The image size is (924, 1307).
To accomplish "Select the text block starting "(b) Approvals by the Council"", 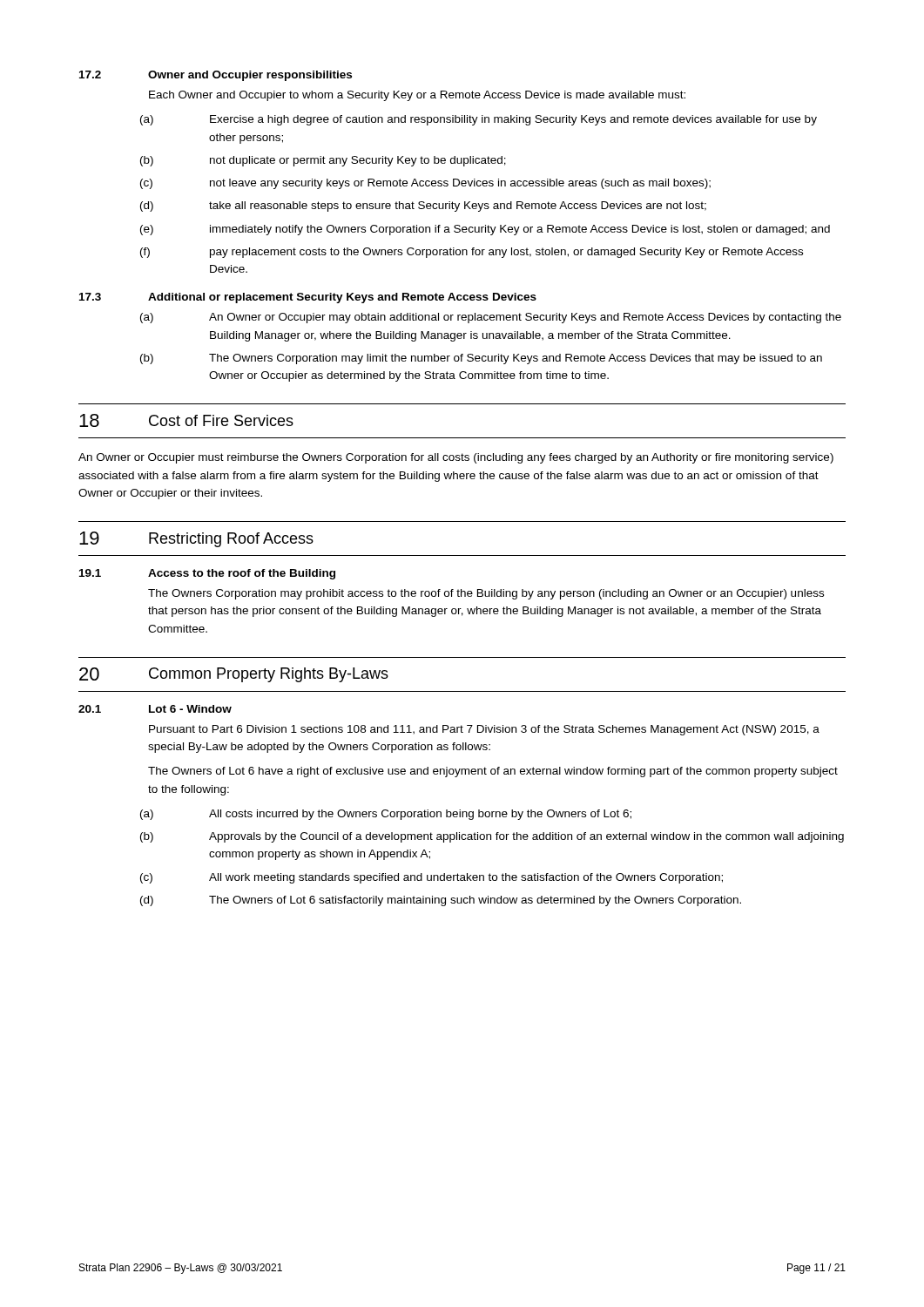I will (488, 845).
